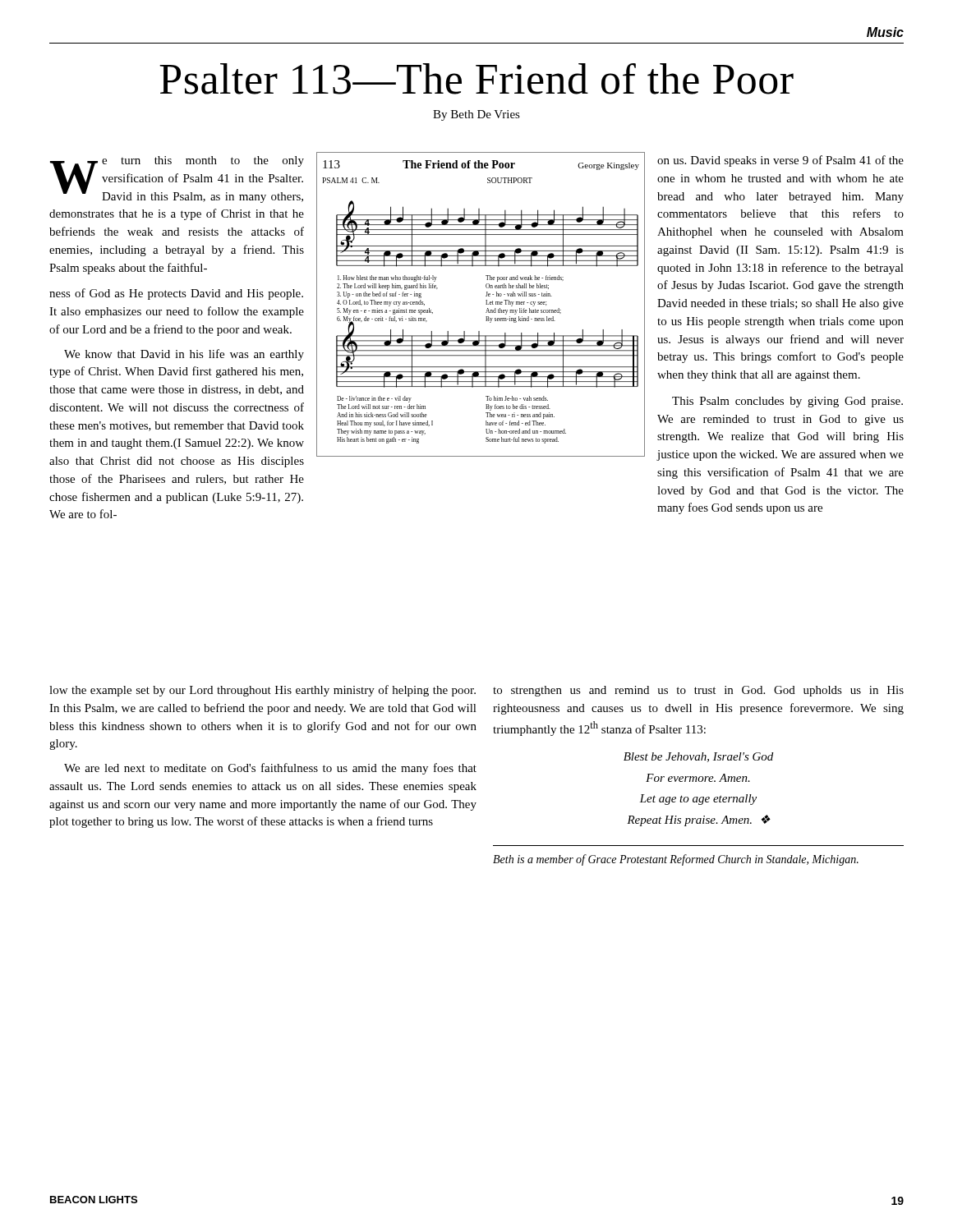Point to the passage starting "to strengthen us and remind us"
Screen dimensions: 1232x953
[x=698, y=709]
